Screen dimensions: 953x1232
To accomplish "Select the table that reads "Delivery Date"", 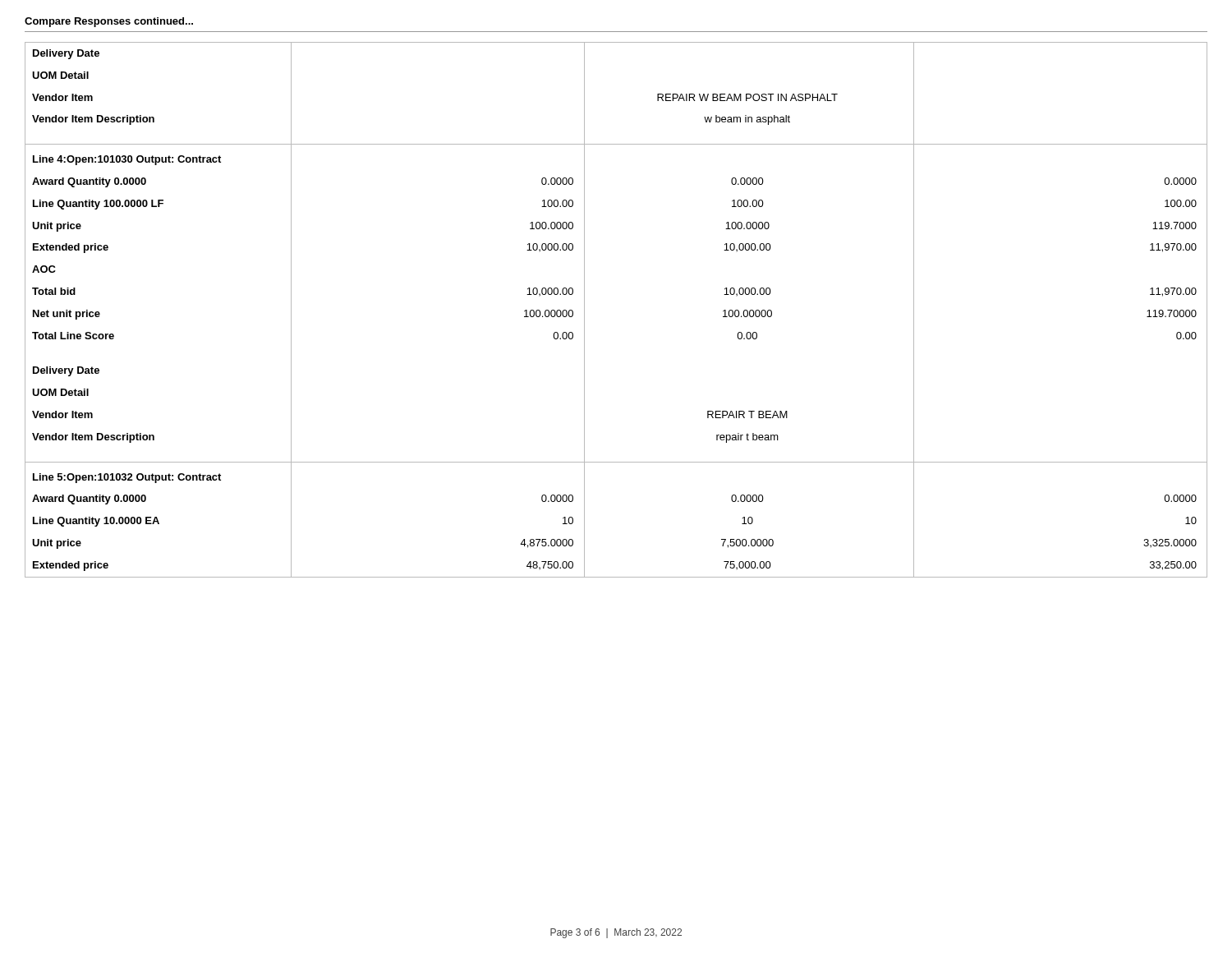I will 616,310.
